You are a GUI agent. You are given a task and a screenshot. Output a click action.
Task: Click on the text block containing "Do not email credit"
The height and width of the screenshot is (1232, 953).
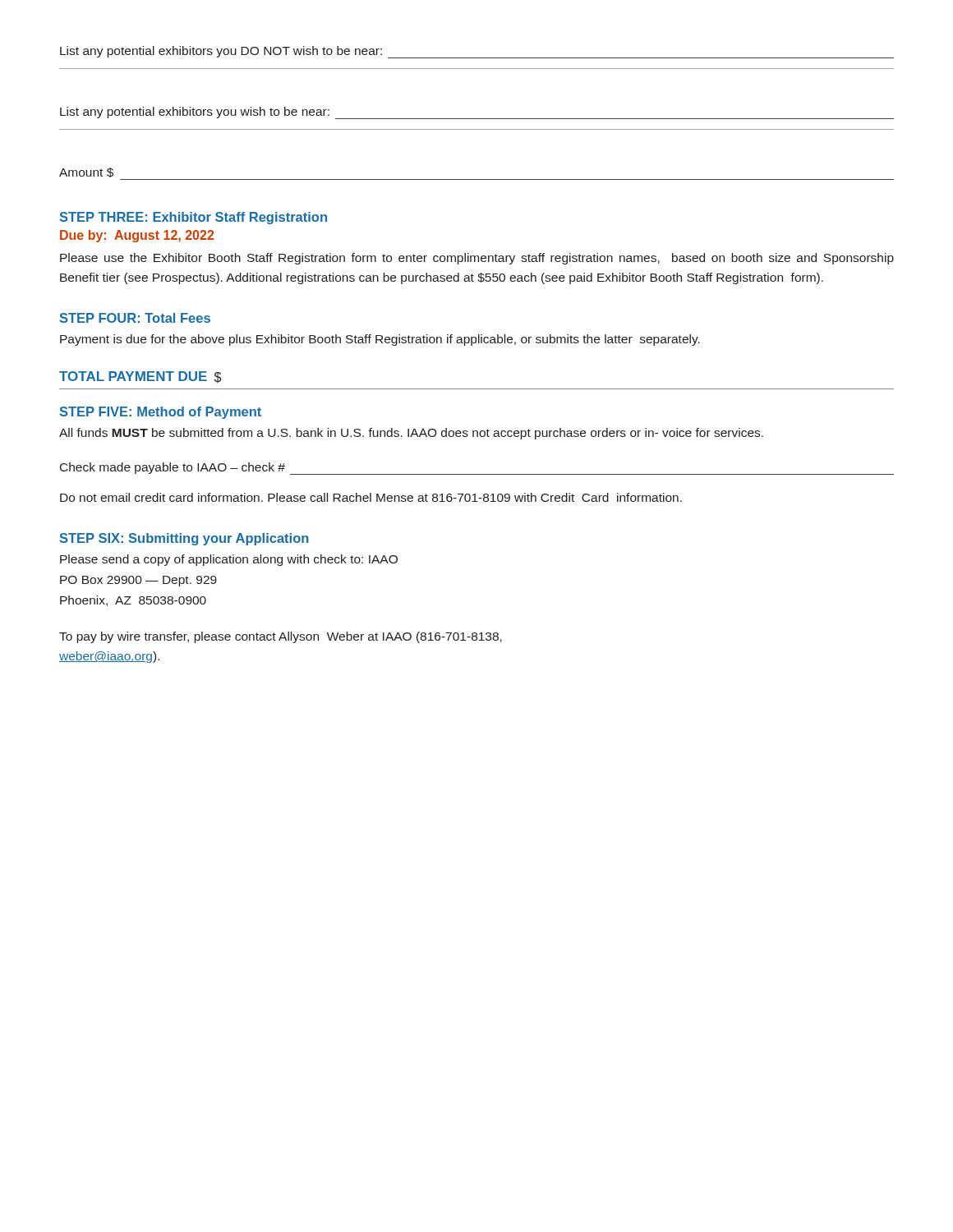coord(371,497)
